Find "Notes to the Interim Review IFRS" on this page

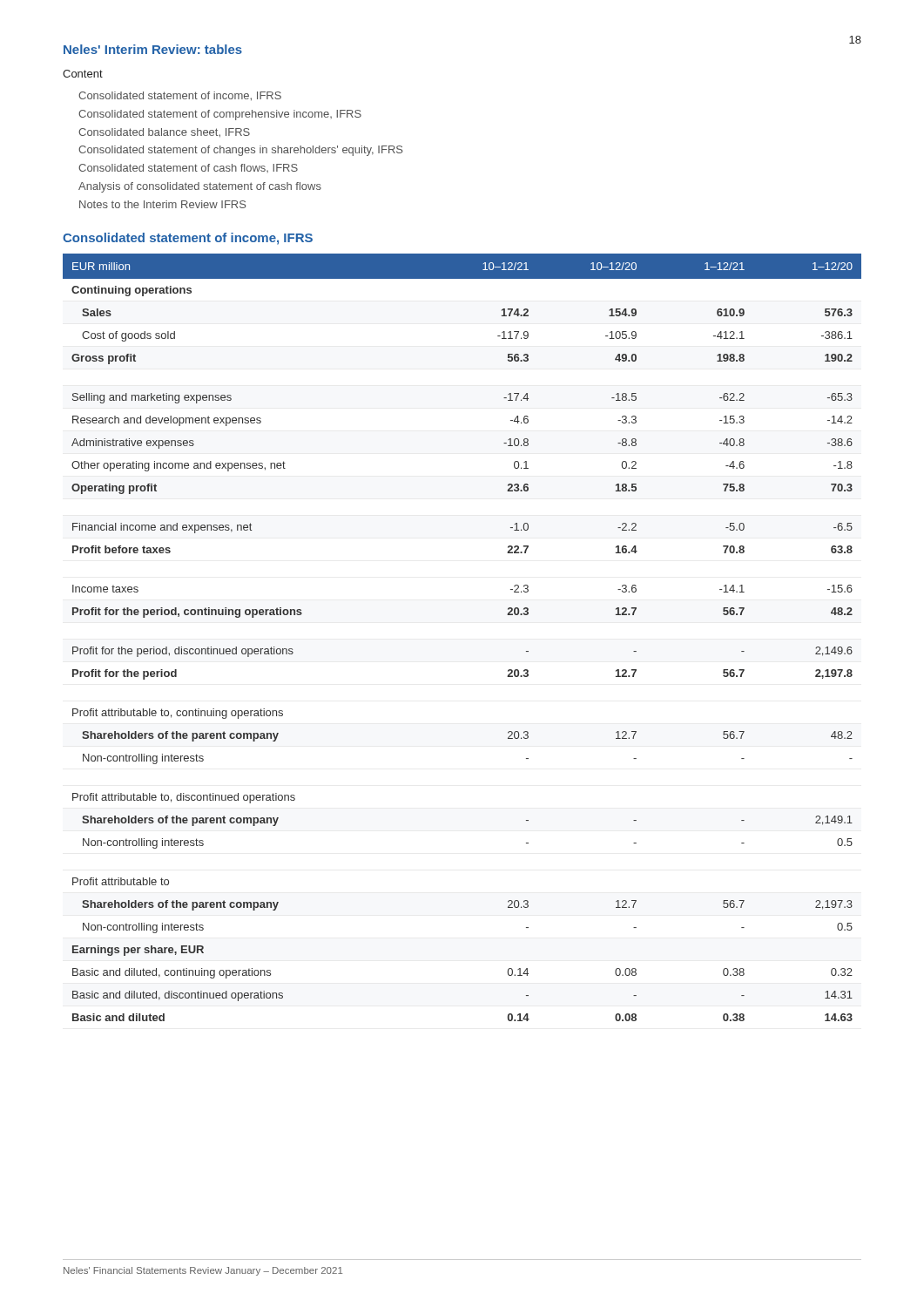[162, 204]
